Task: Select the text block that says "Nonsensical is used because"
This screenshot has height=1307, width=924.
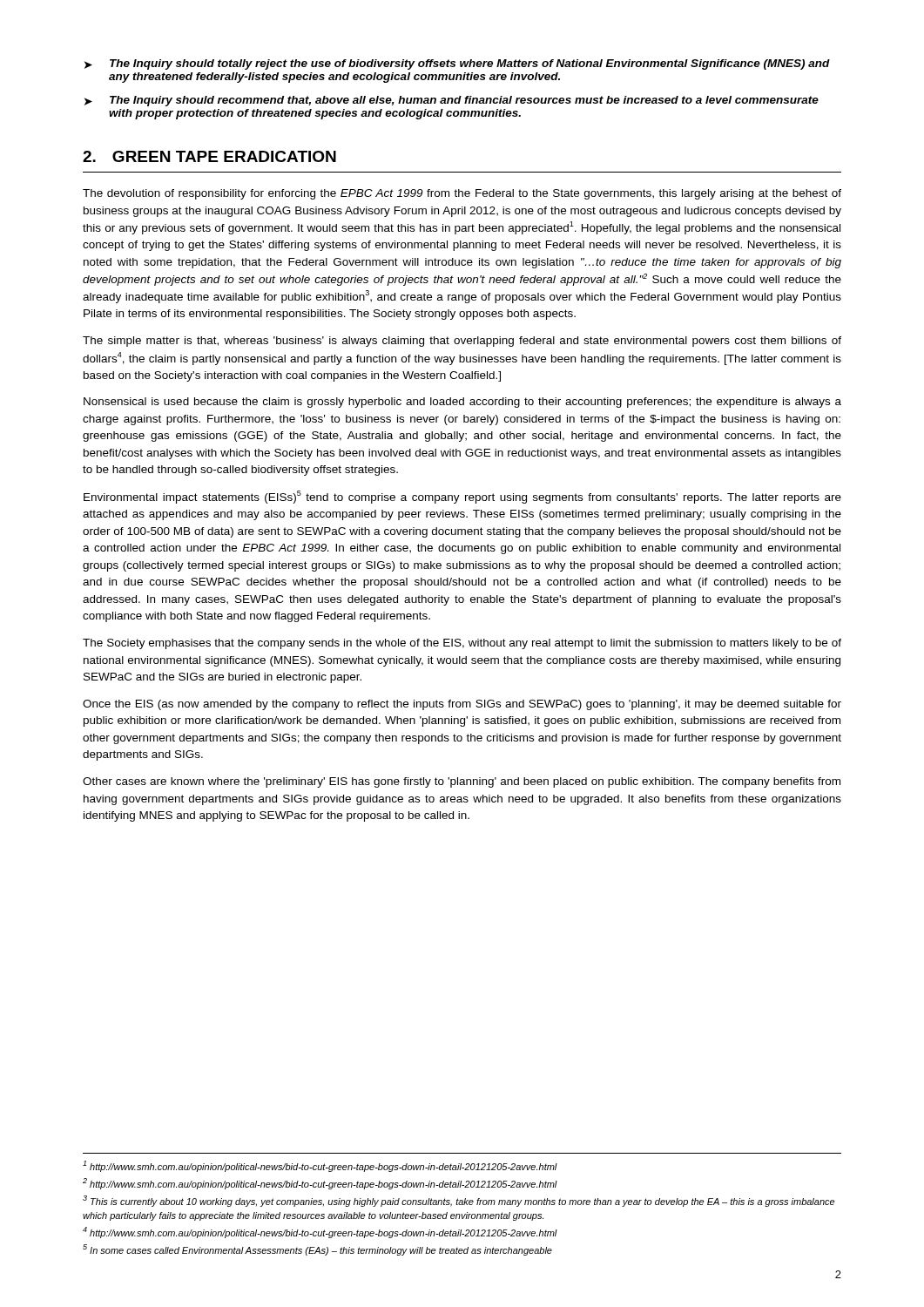Action: (x=462, y=435)
